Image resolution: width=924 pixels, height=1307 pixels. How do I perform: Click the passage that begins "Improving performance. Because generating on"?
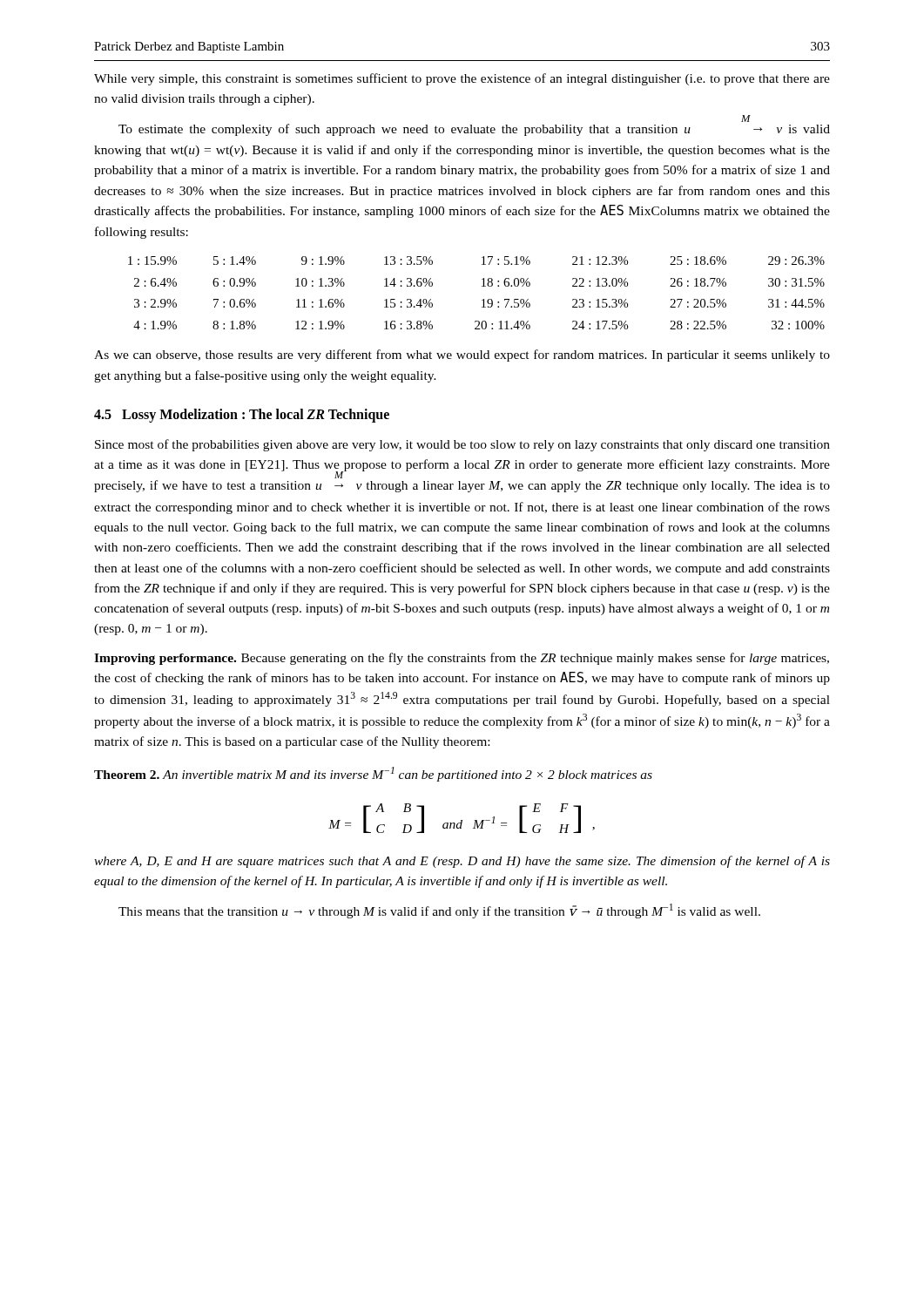pos(462,699)
